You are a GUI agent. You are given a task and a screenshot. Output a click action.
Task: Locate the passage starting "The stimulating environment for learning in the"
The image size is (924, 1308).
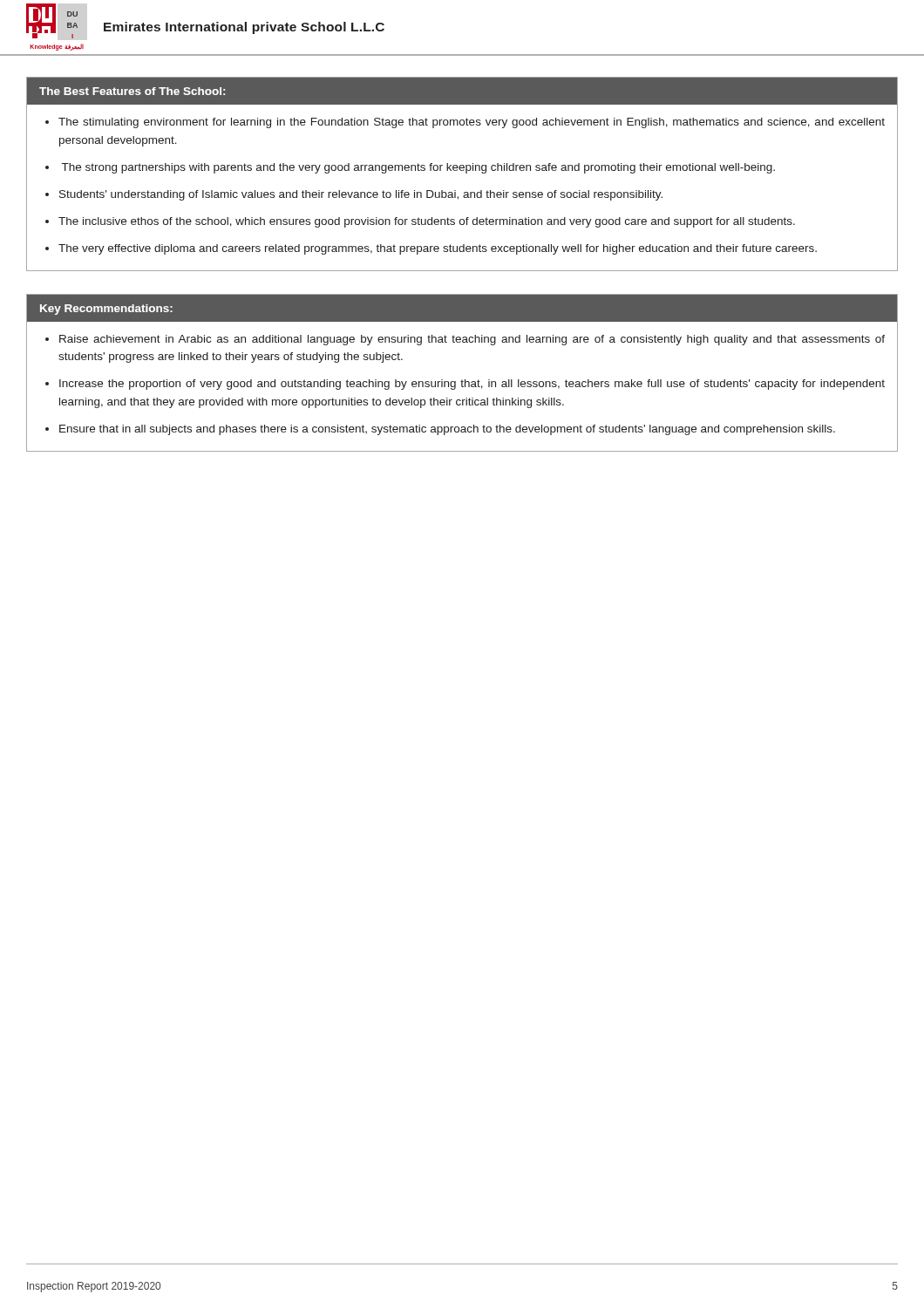pyautogui.click(x=472, y=131)
